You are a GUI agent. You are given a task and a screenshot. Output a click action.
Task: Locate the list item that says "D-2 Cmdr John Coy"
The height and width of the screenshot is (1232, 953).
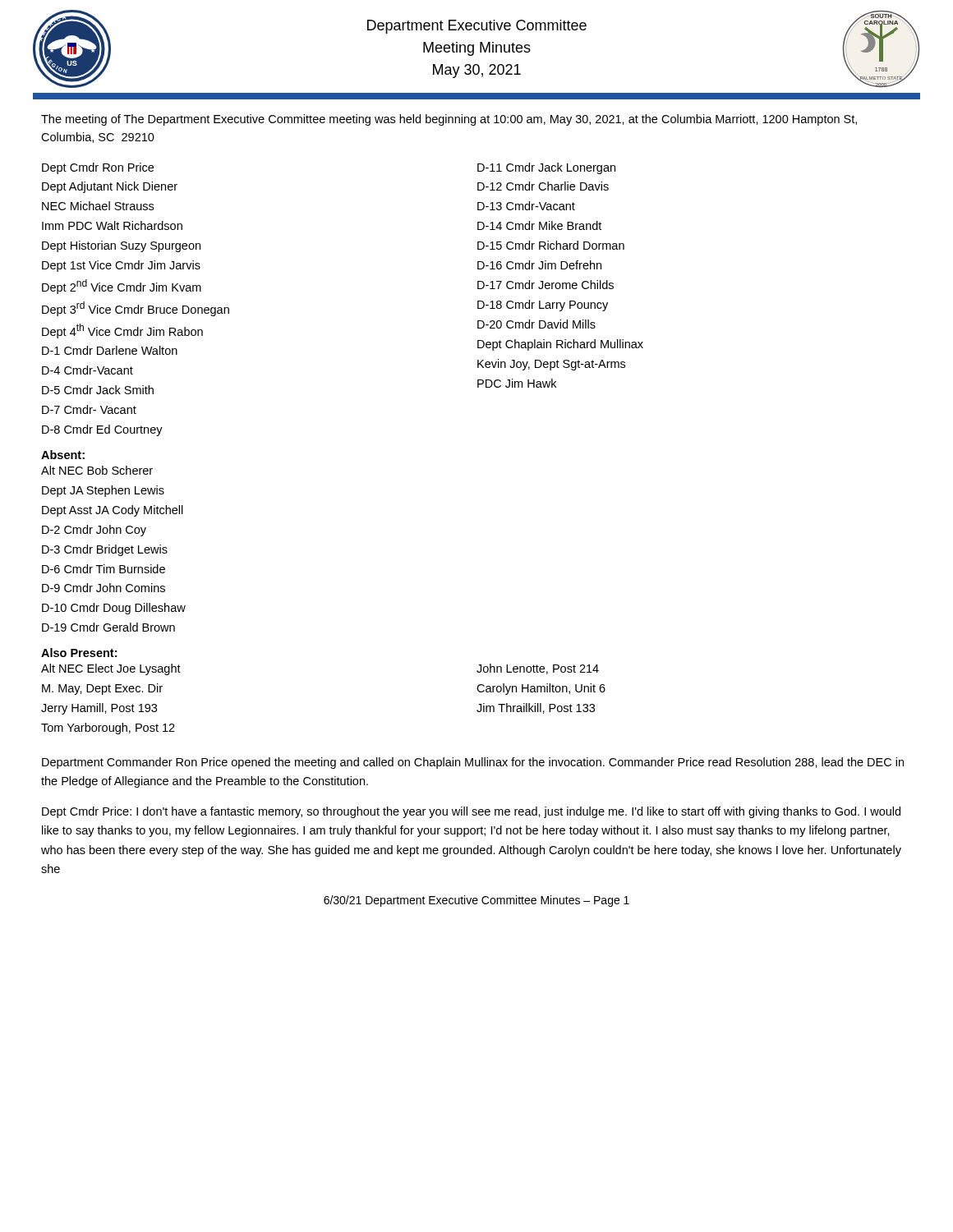[x=94, y=529]
